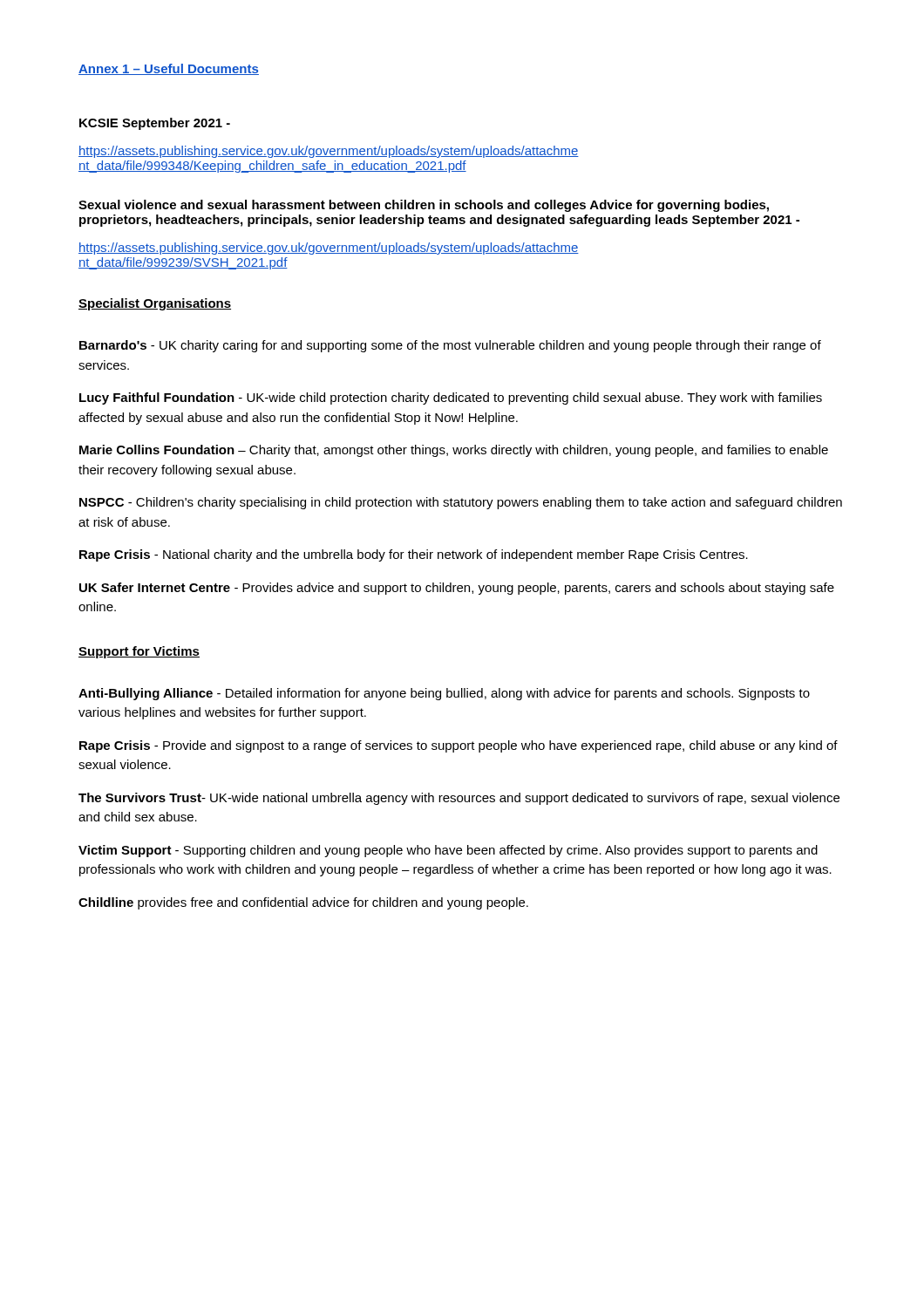
Task: Where is the passage that starts "The Survivors Trust- UK-wide national umbrella"?
Action: 462,807
